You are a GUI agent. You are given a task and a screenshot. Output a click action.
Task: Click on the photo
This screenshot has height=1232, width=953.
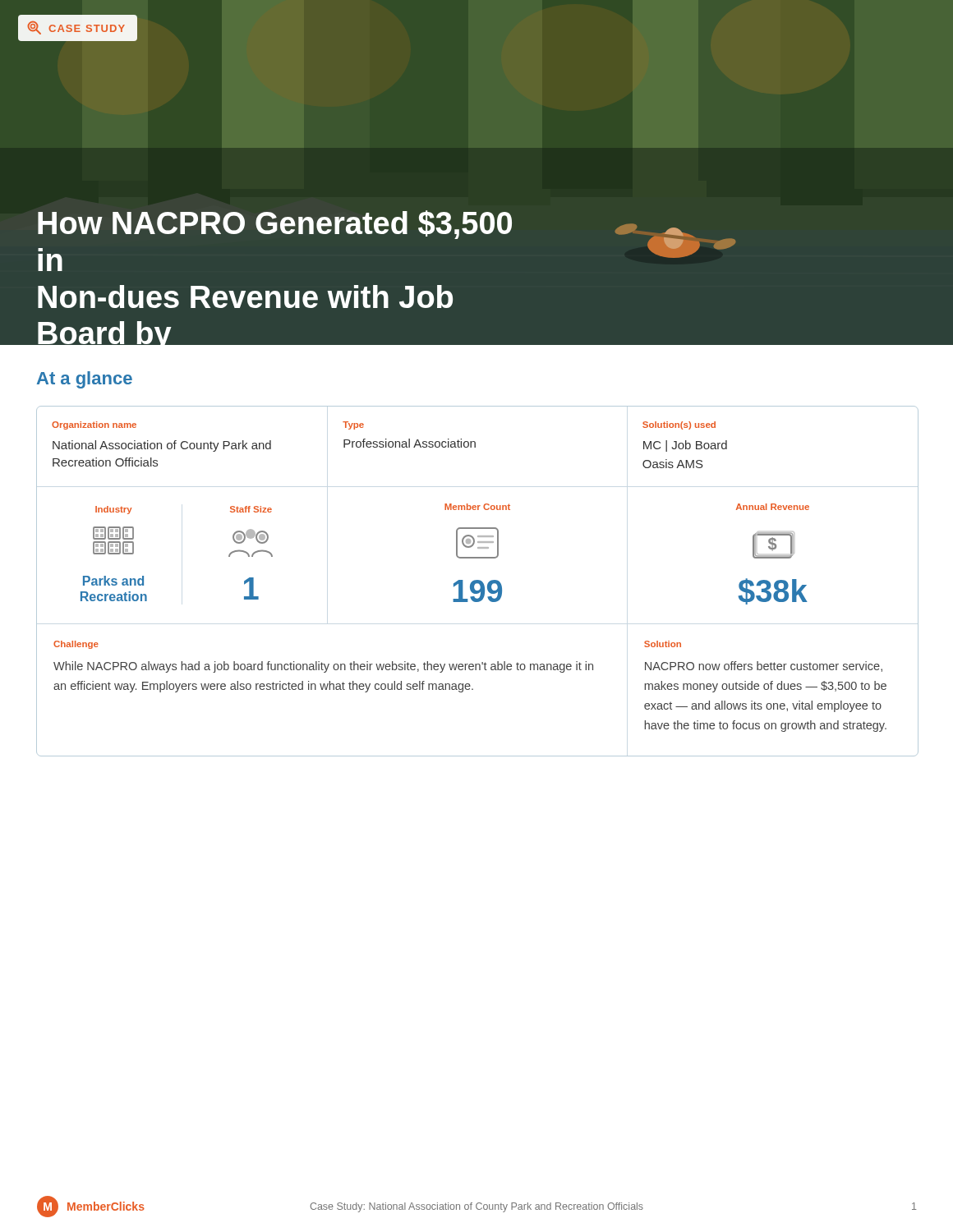click(x=476, y=172)
